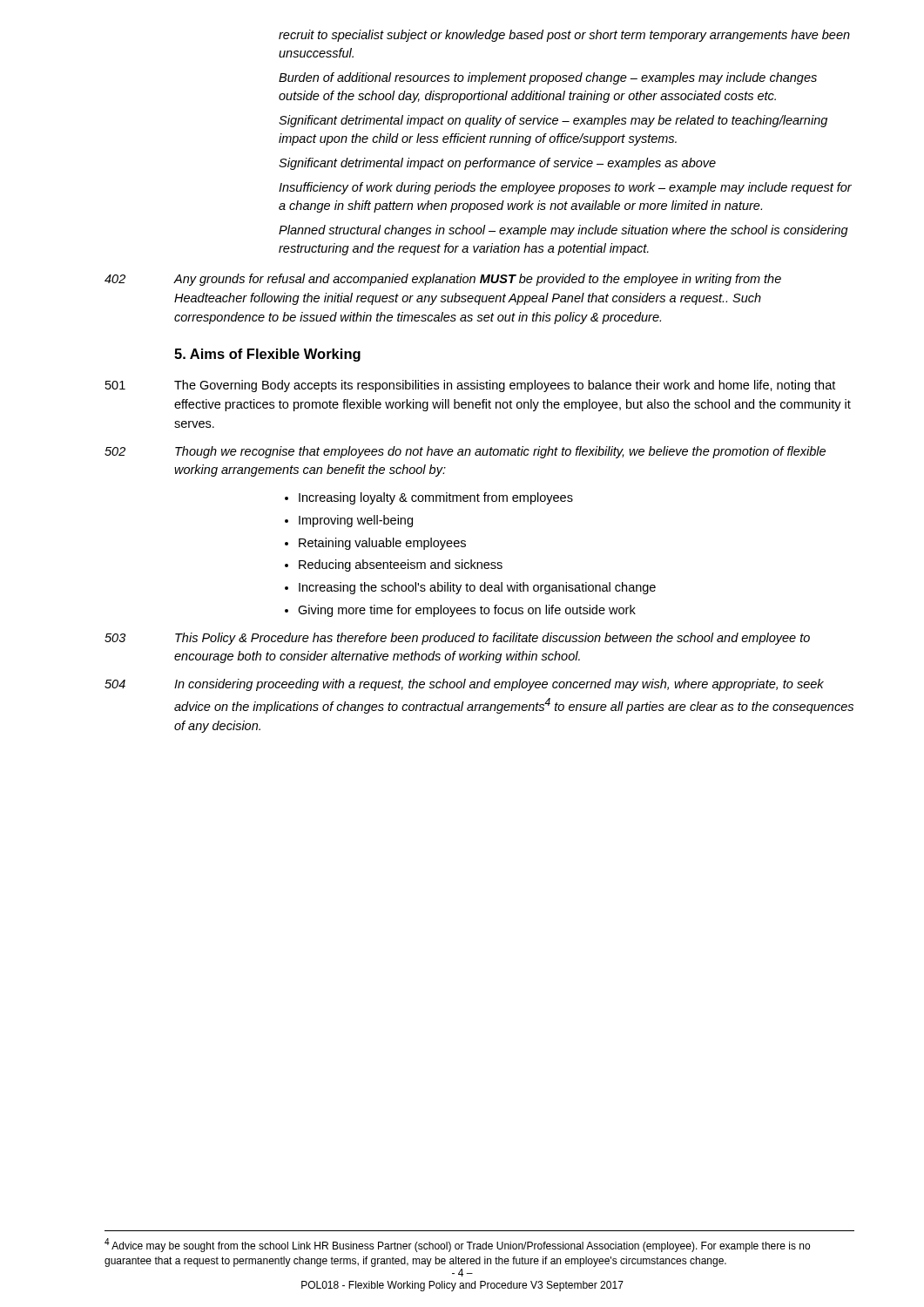Locate the text block containing "402 Any grounds for refusal and"

pos(479,299)
